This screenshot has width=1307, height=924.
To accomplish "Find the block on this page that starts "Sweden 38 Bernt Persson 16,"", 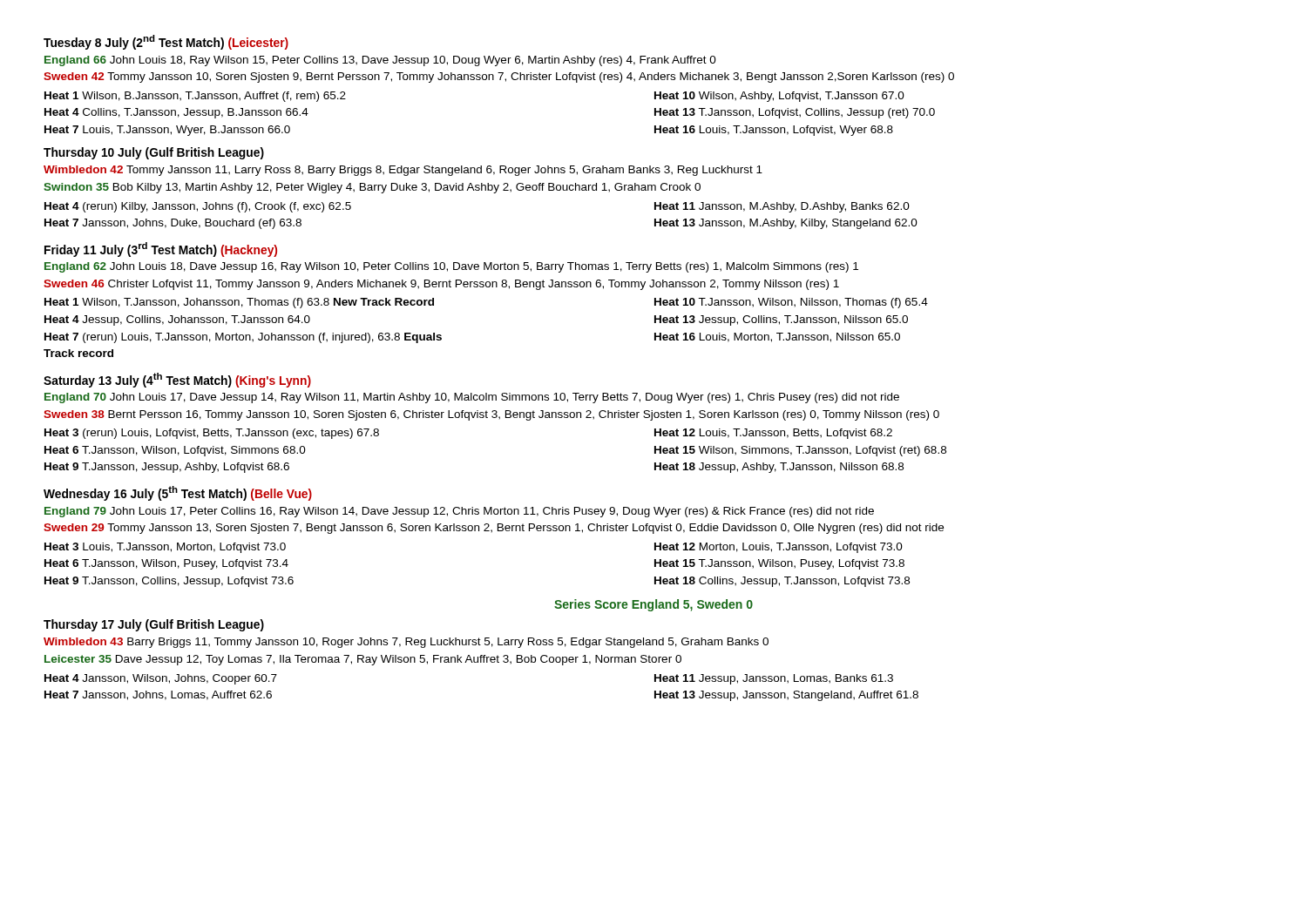I will click(x=491, y=414).
